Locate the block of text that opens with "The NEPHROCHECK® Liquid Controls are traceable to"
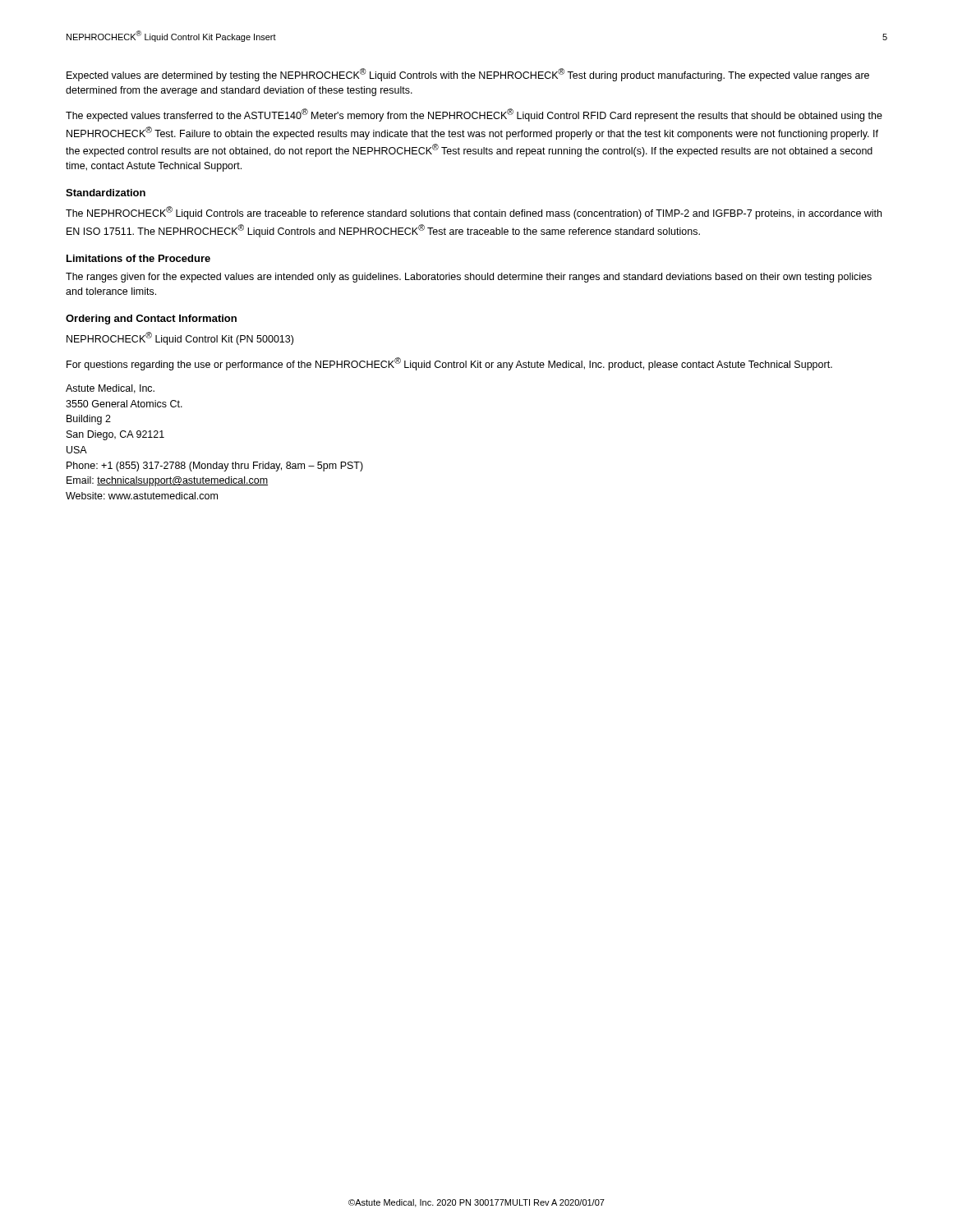The image size is (953, 1232). [x=476, y=222]
